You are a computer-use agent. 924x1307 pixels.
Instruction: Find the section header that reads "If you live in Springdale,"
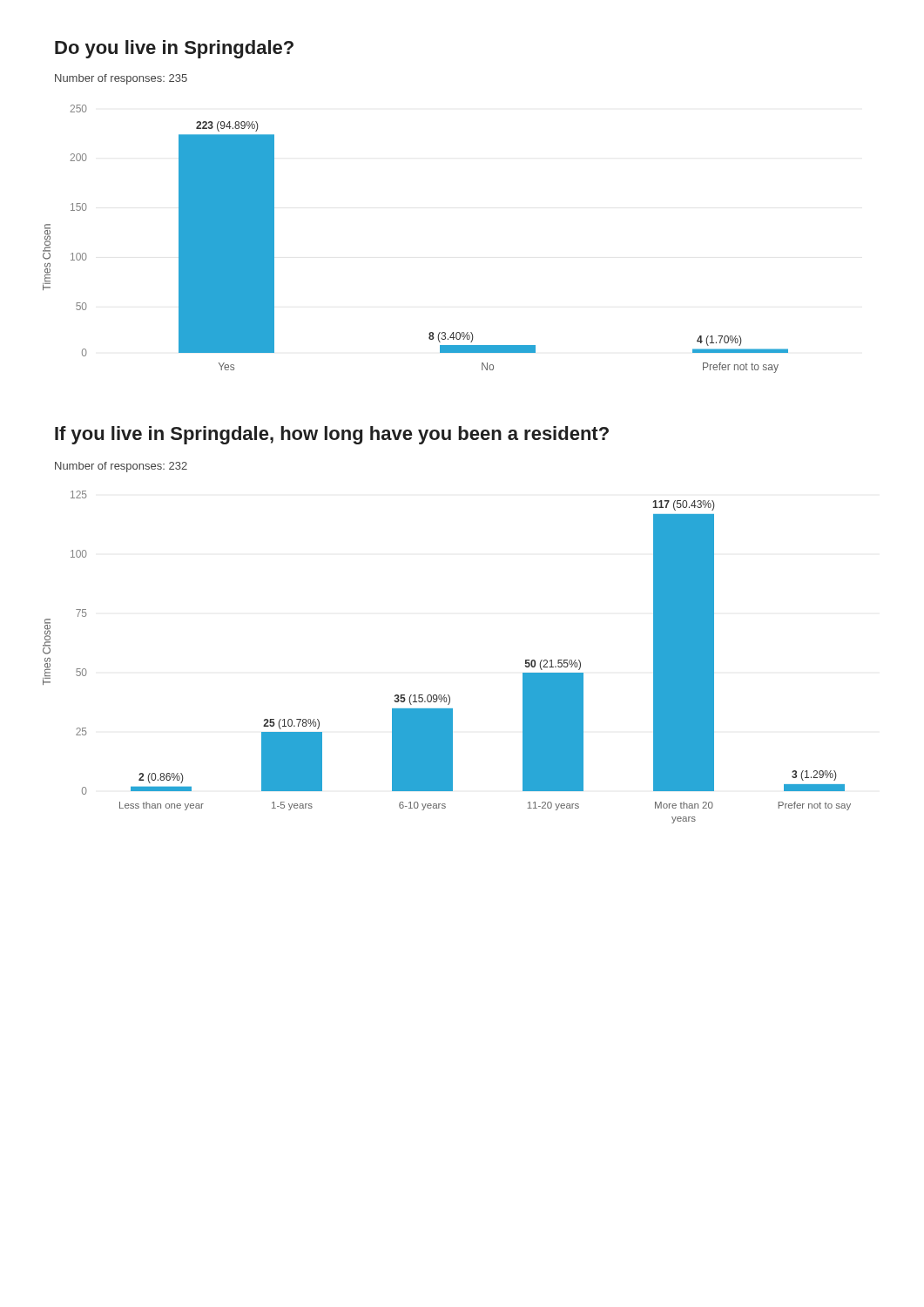pyautogui.click(x=332, y=433)
